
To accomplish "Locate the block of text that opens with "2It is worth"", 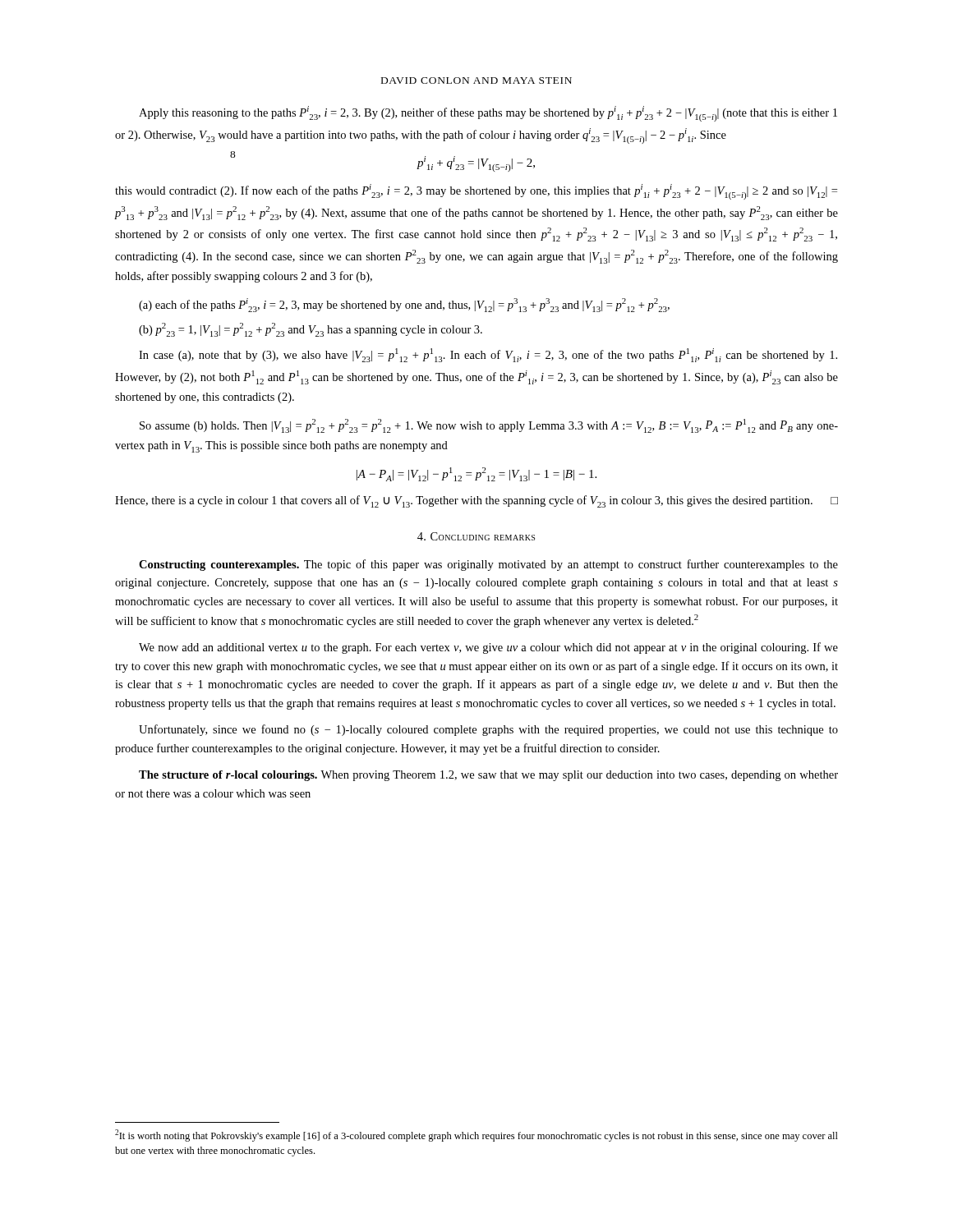I will [476, 1140].
